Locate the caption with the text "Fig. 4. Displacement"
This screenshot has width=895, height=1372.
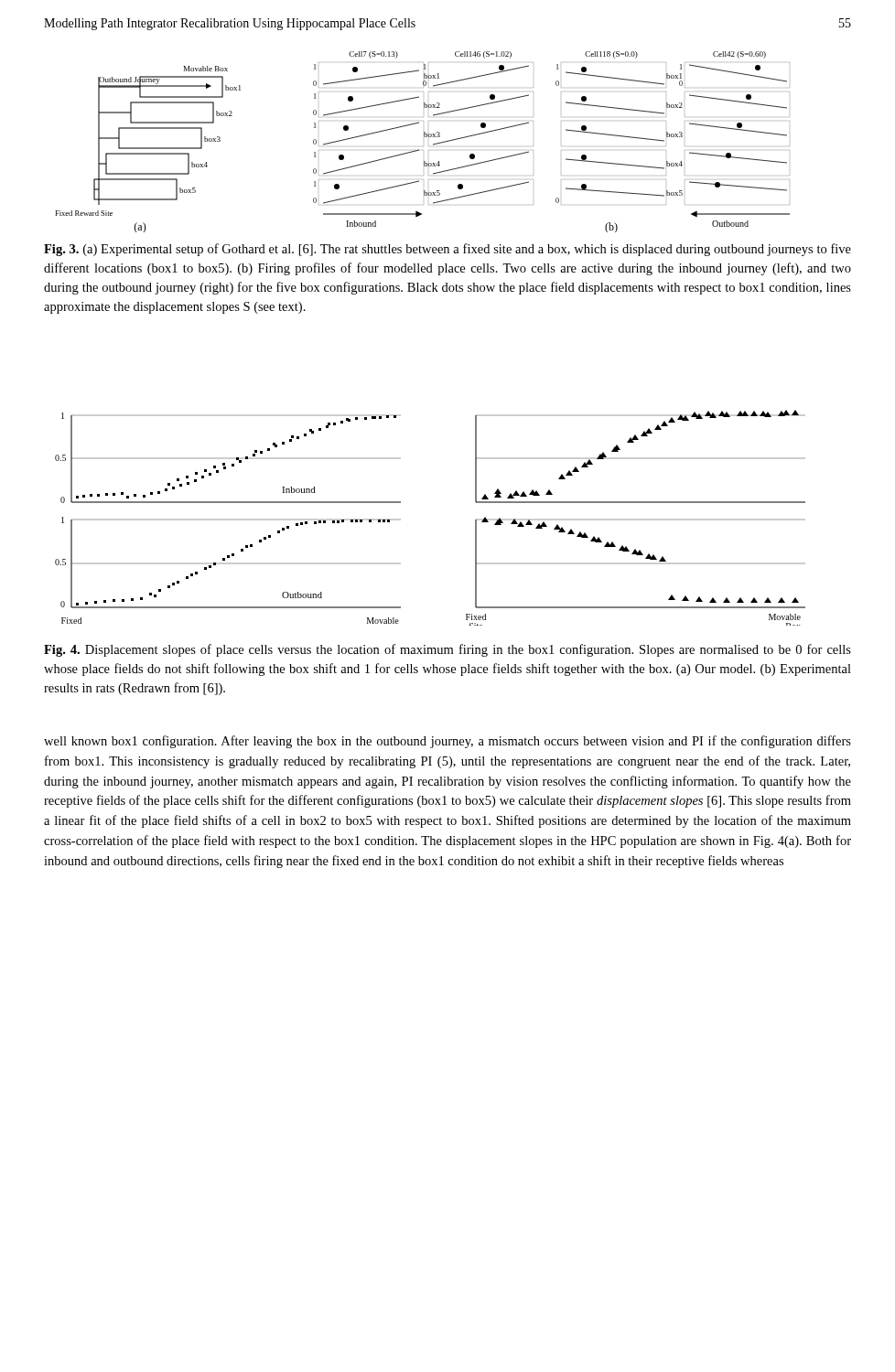coord(448,669)
